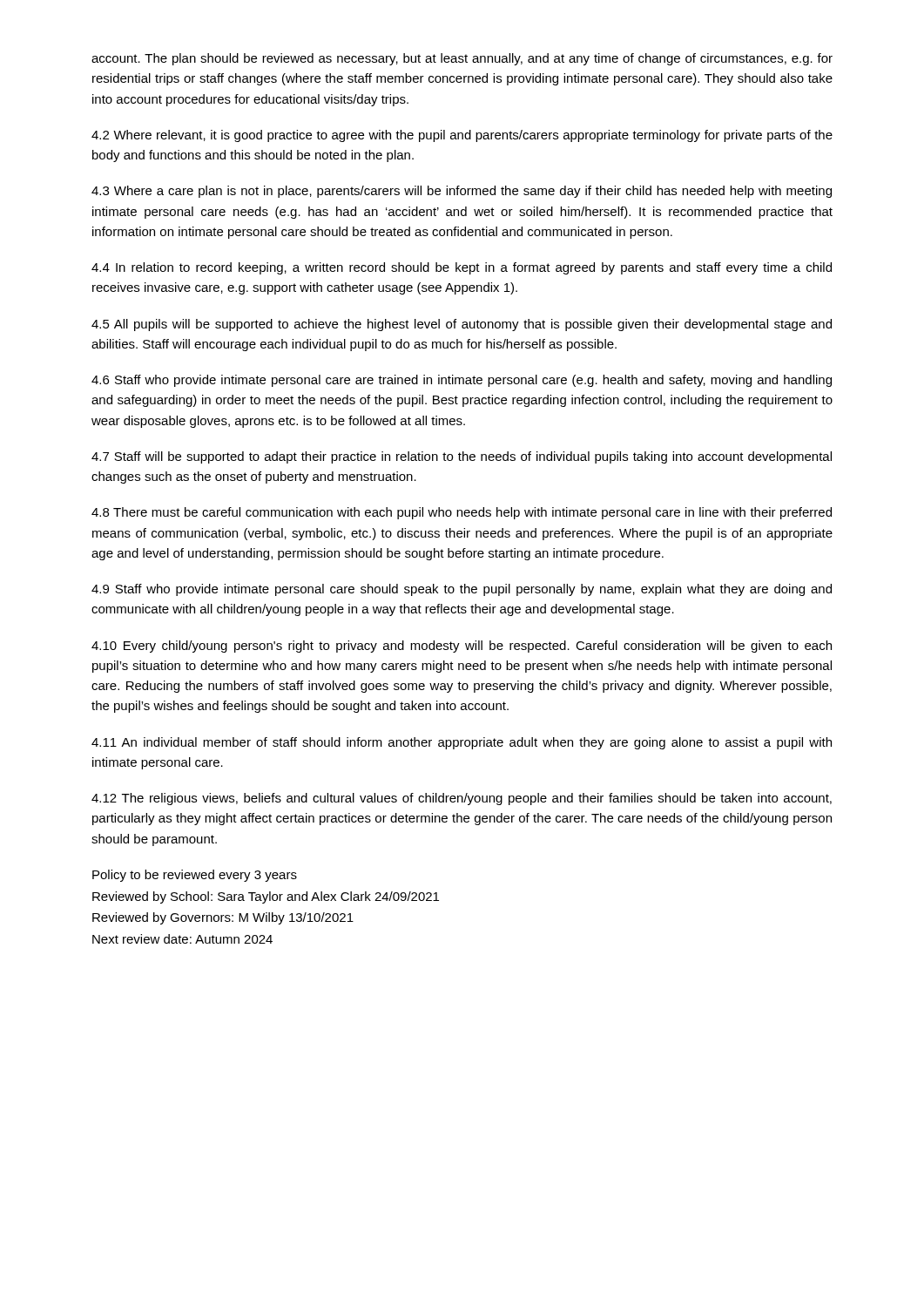Screen dimensions: 1307x924
Task: Find the passage starting "12 The religious"
Action: [x=462, y=818]
